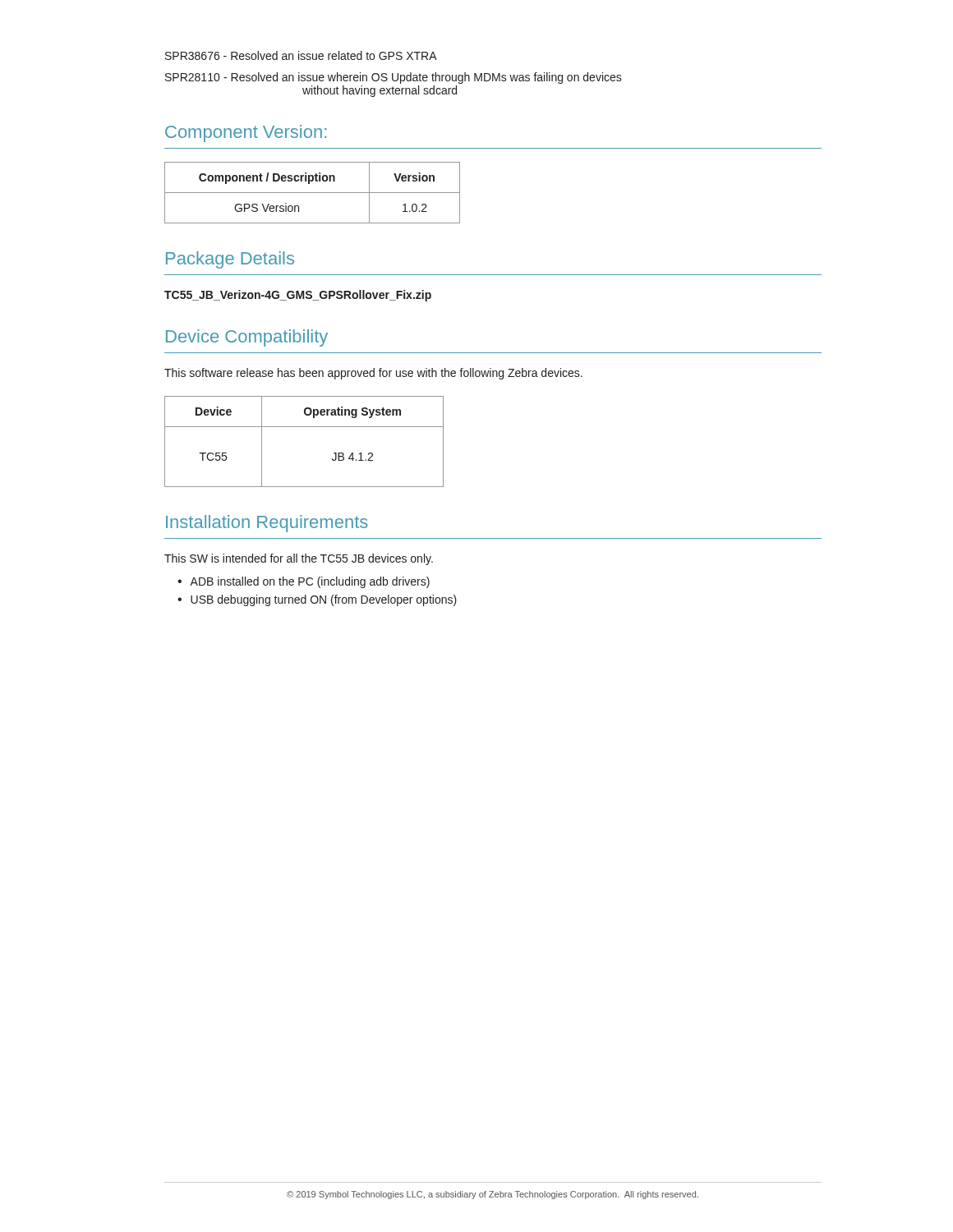
Task: Where is the passage that starts "SPR38676 - Resolved"?
Action: tap(300, 56)
